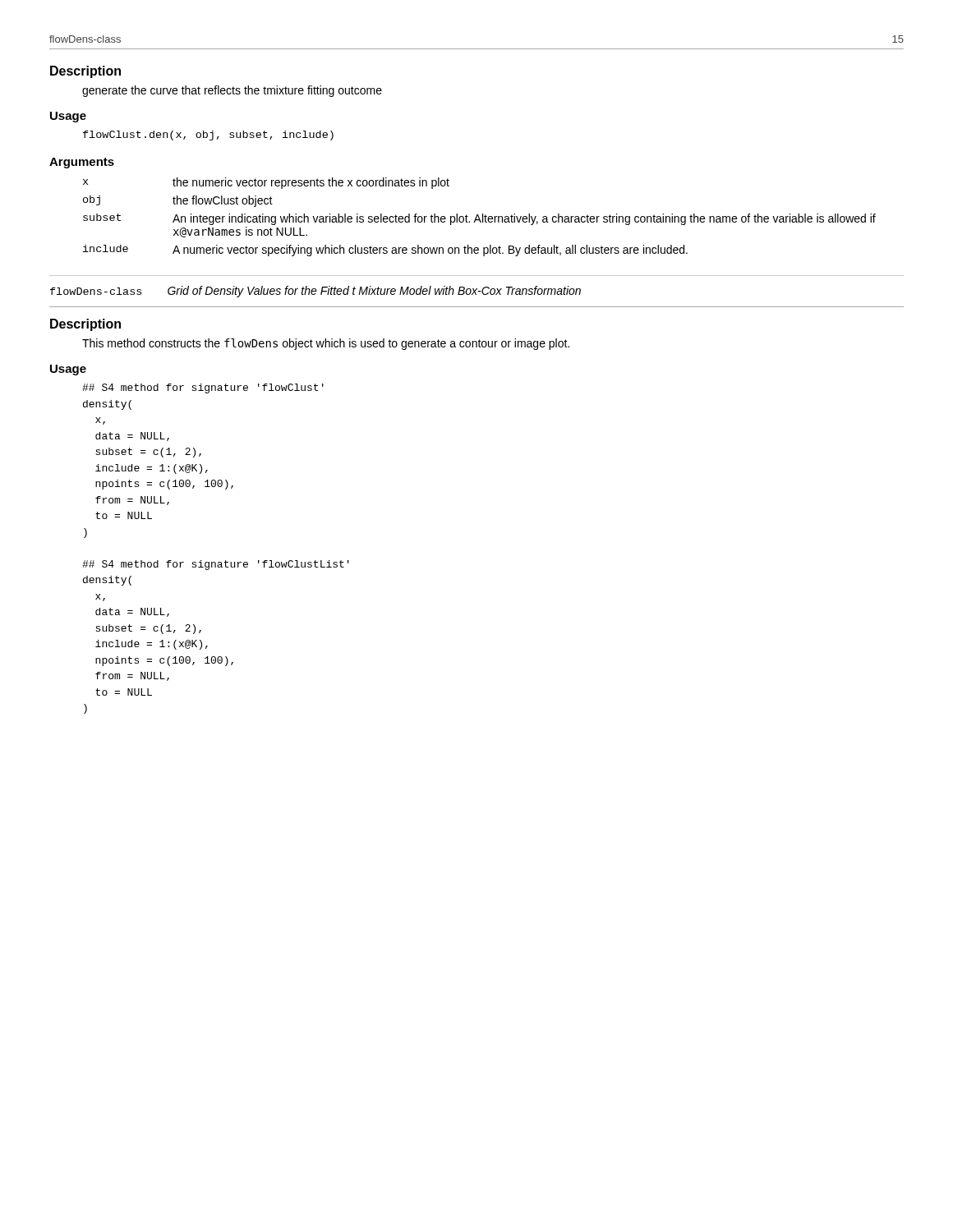The height and width of the screenshot is (1232, 953).
Task: Find the table that mentions "An integer indicating"
Action: pyautogui.click(x=476, y=216)
